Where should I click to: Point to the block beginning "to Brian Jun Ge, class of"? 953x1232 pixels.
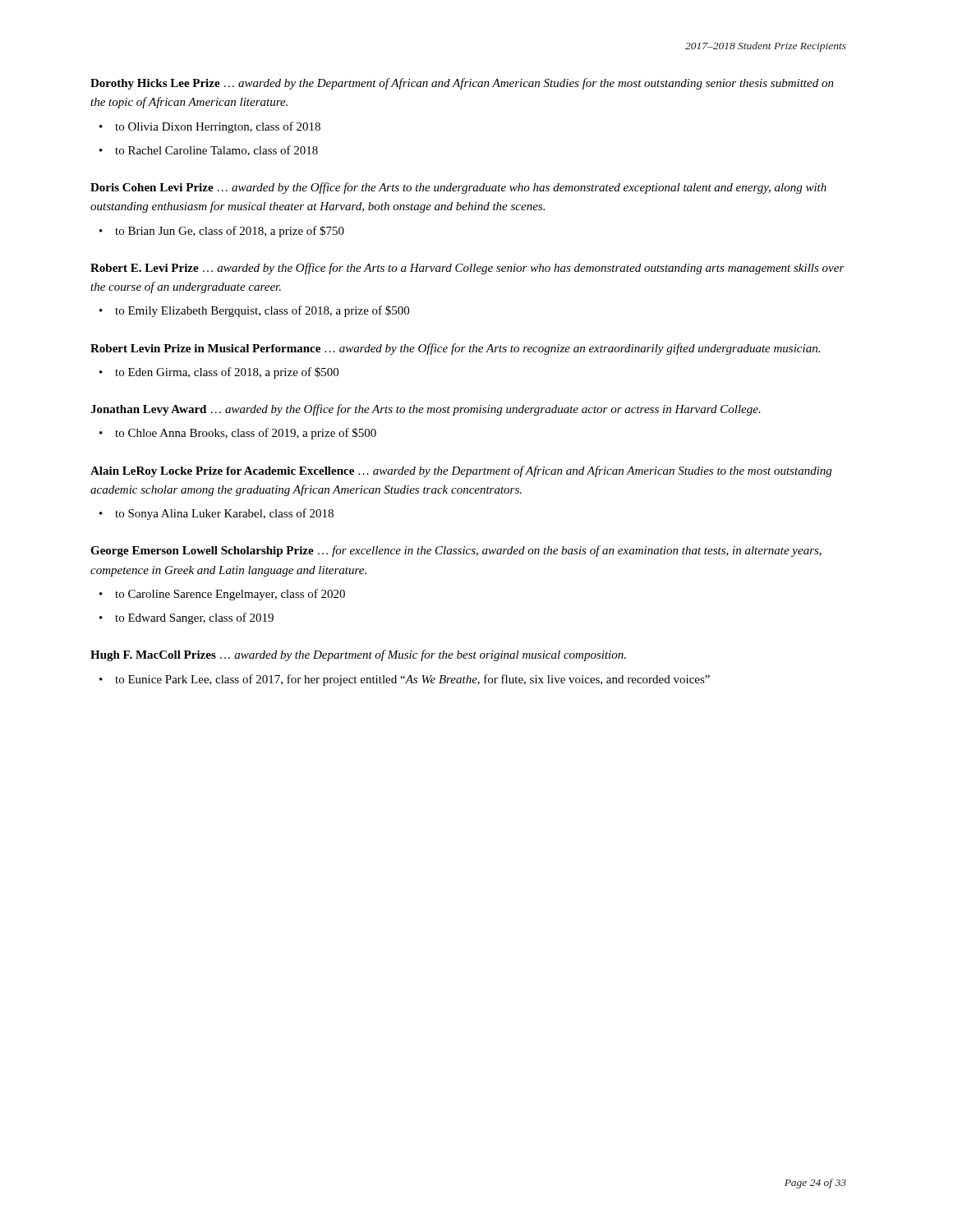(x=230, y=230)
